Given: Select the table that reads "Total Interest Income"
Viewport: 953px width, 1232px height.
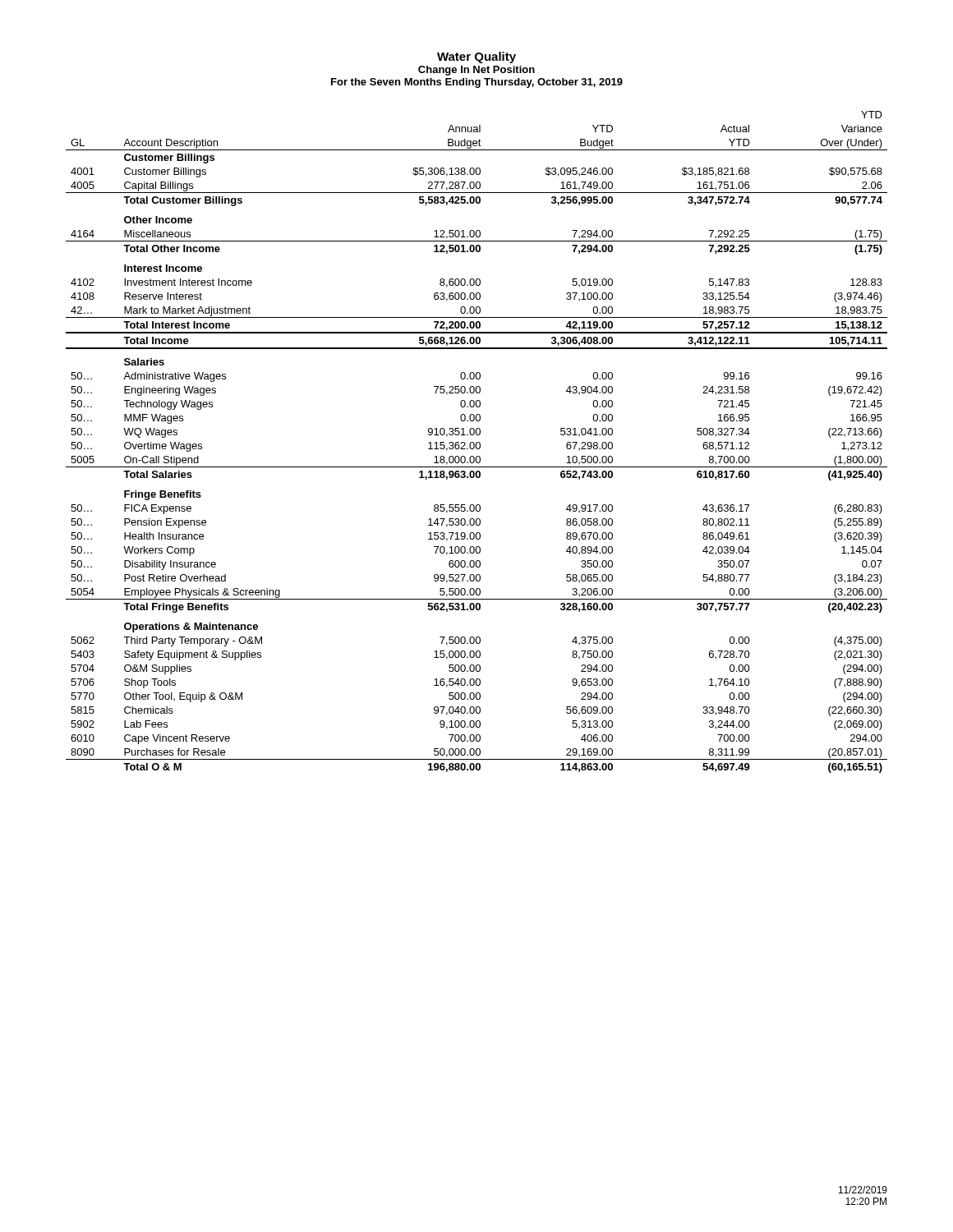Looking at the screenshot, I should 476,441.
